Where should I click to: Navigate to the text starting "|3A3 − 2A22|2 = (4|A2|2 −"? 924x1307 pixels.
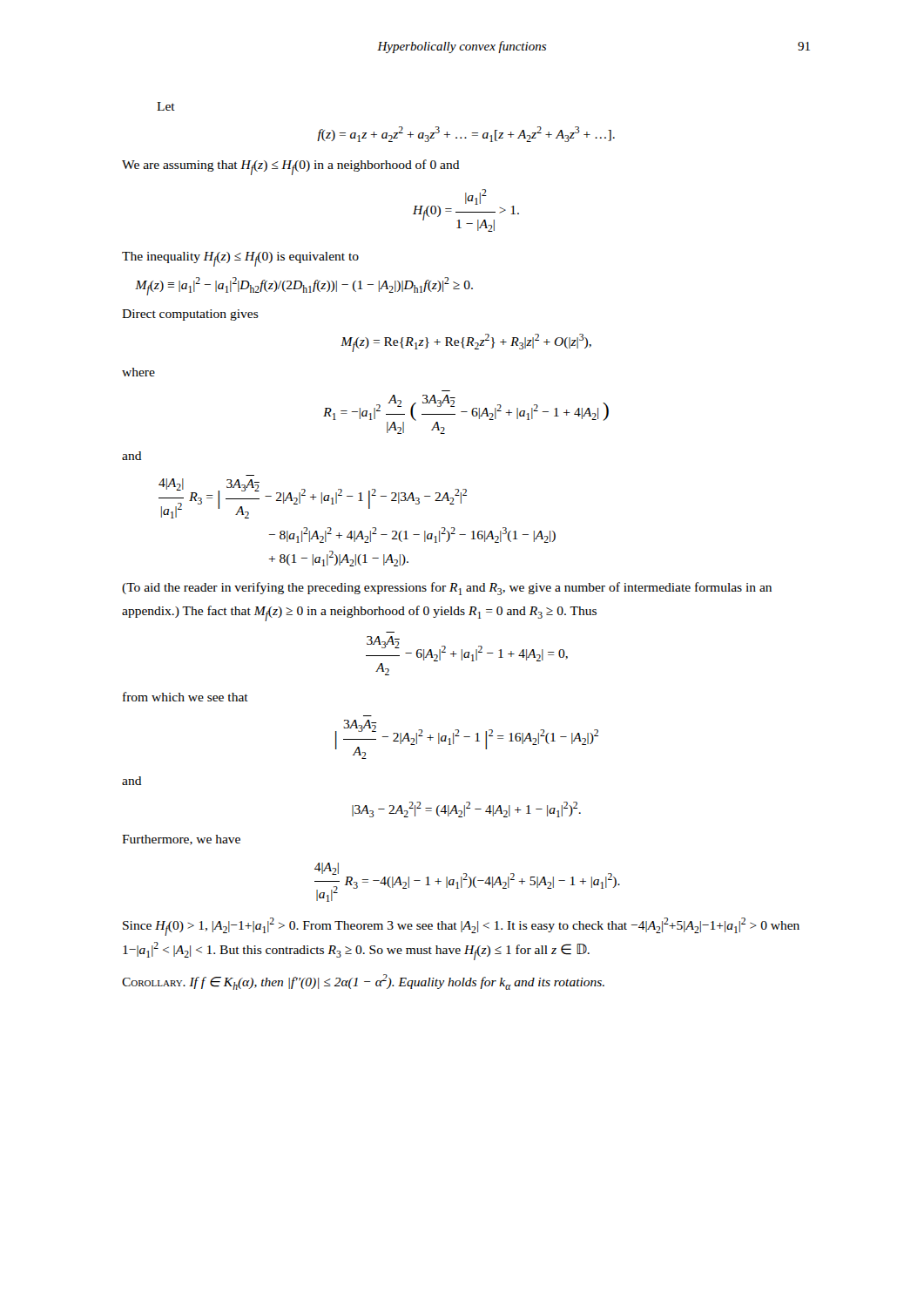(466, 810)
